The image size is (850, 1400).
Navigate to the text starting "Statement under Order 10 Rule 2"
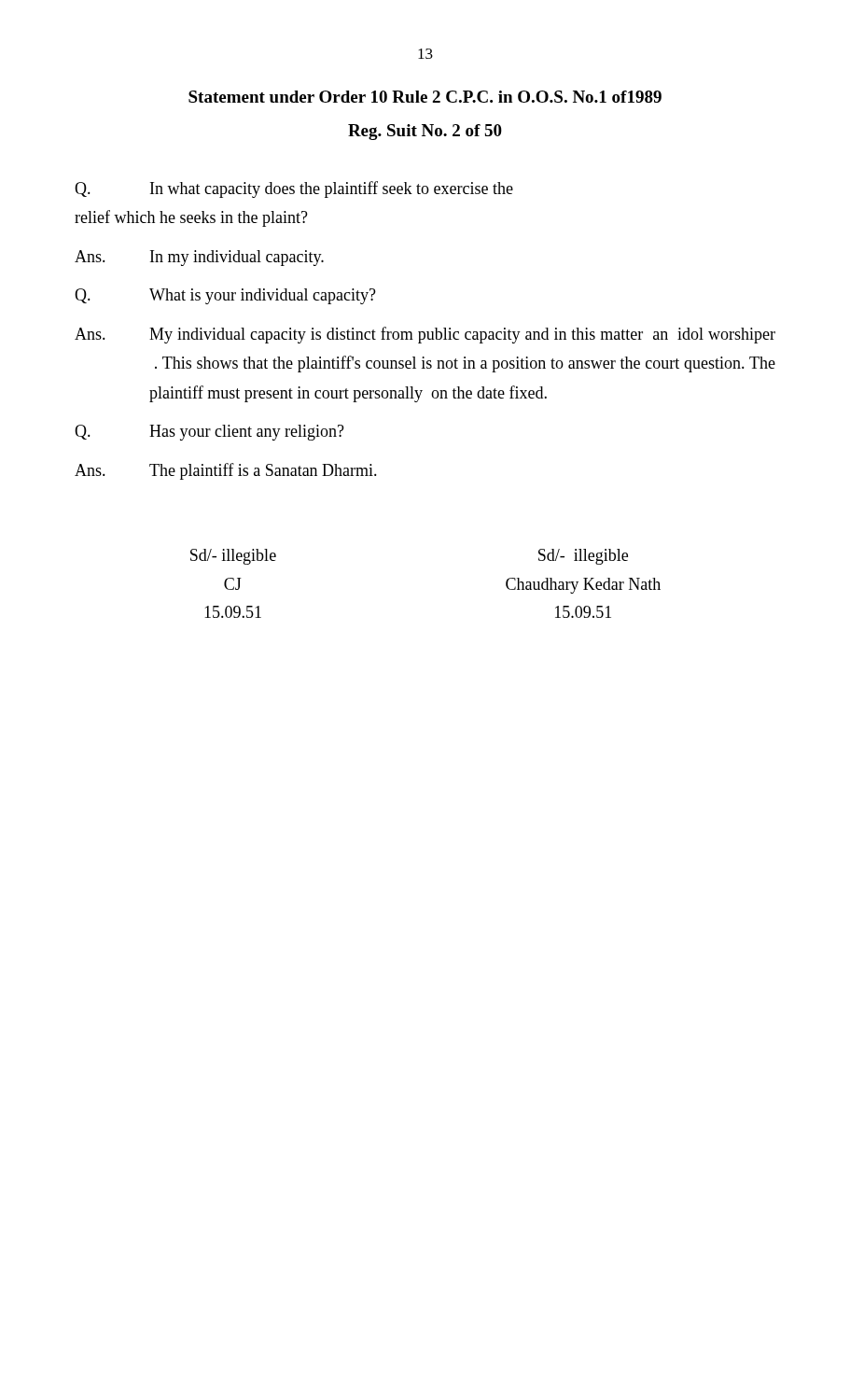pos(425,114)
